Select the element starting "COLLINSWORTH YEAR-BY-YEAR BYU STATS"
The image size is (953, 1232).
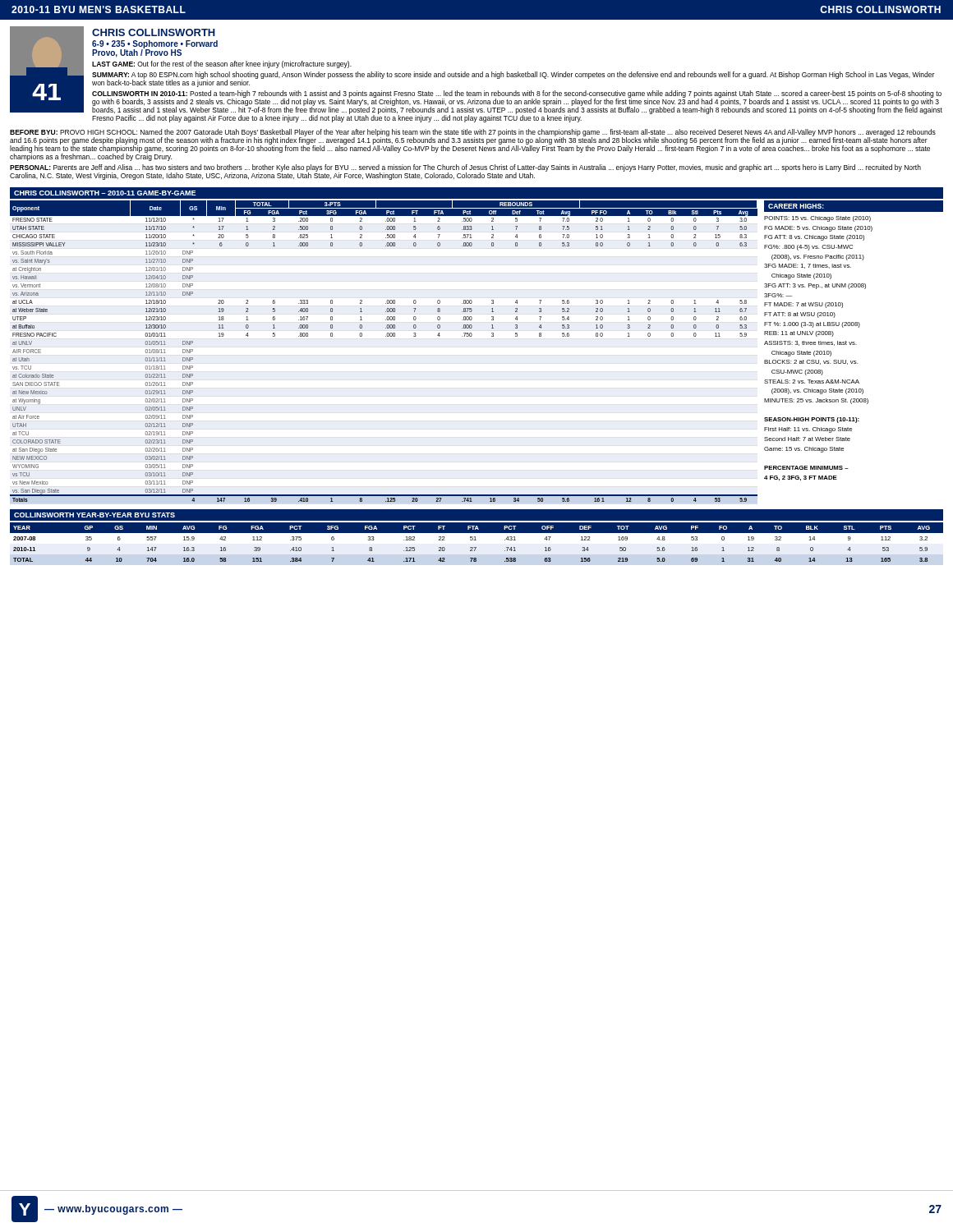94,515
